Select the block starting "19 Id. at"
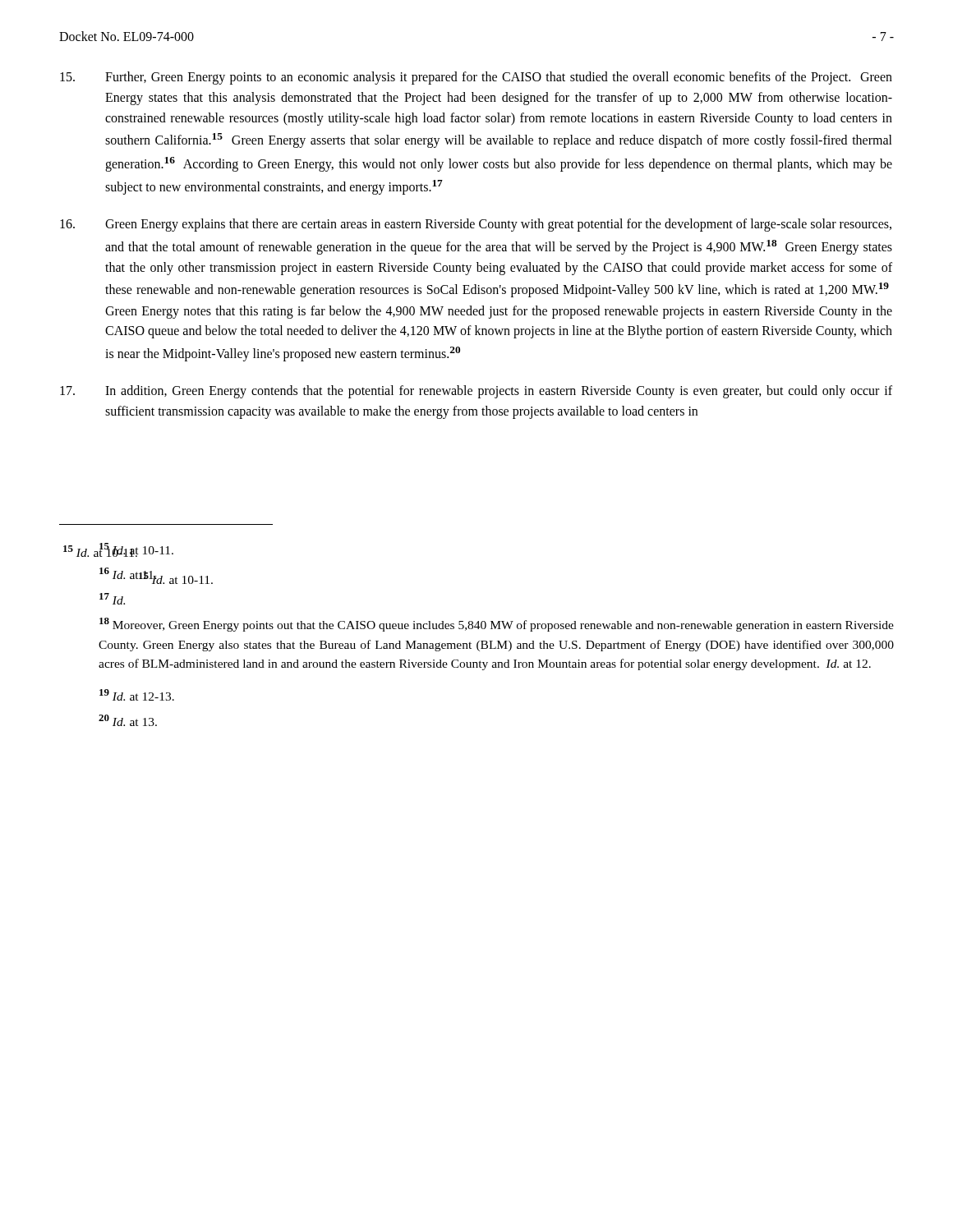Viewport: 953px width, 1232px height. pyautogui.click(x=137, y=695)
